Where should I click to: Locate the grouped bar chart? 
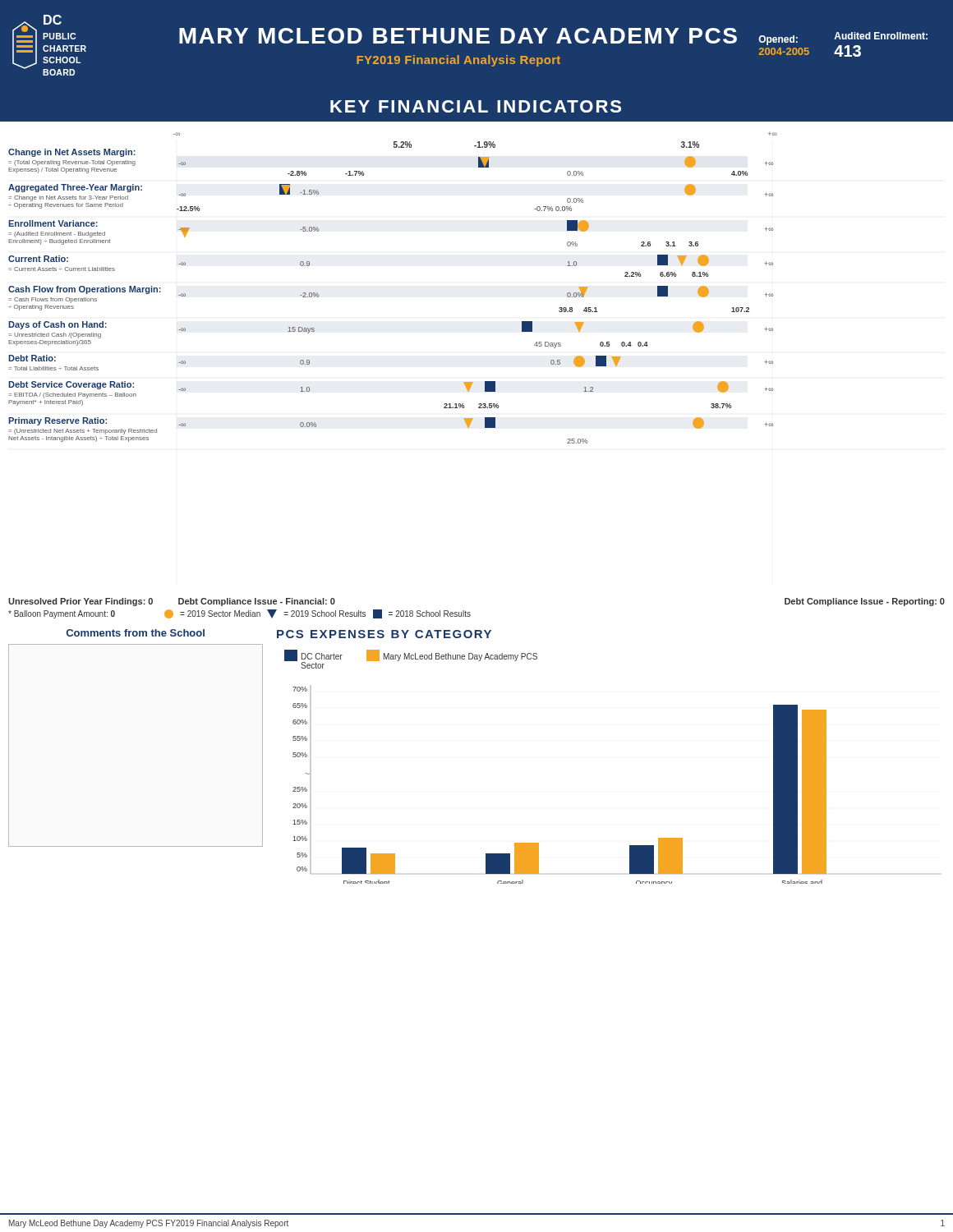pos(613,766)
